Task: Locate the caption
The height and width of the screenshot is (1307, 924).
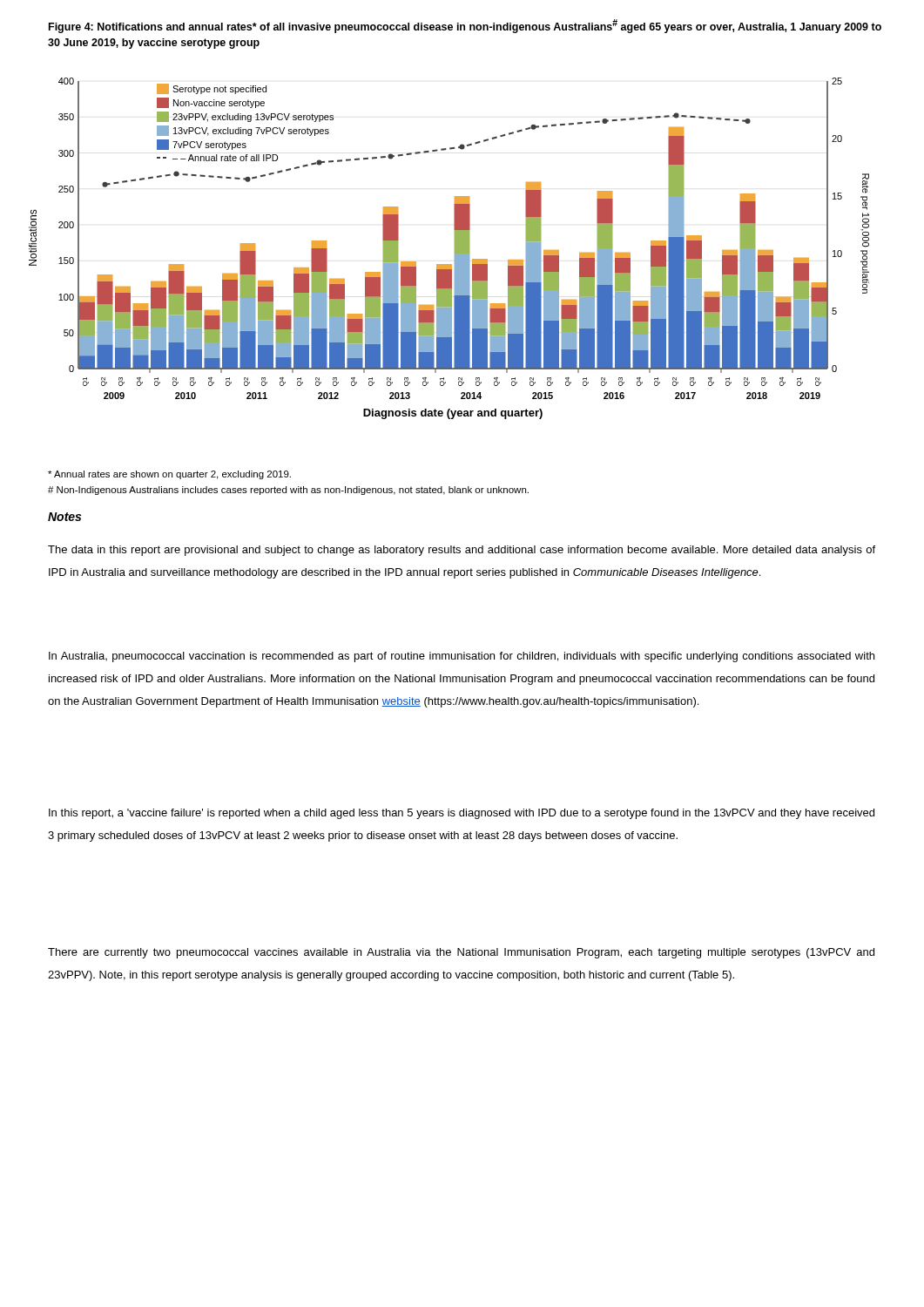Action: point(465,33)
